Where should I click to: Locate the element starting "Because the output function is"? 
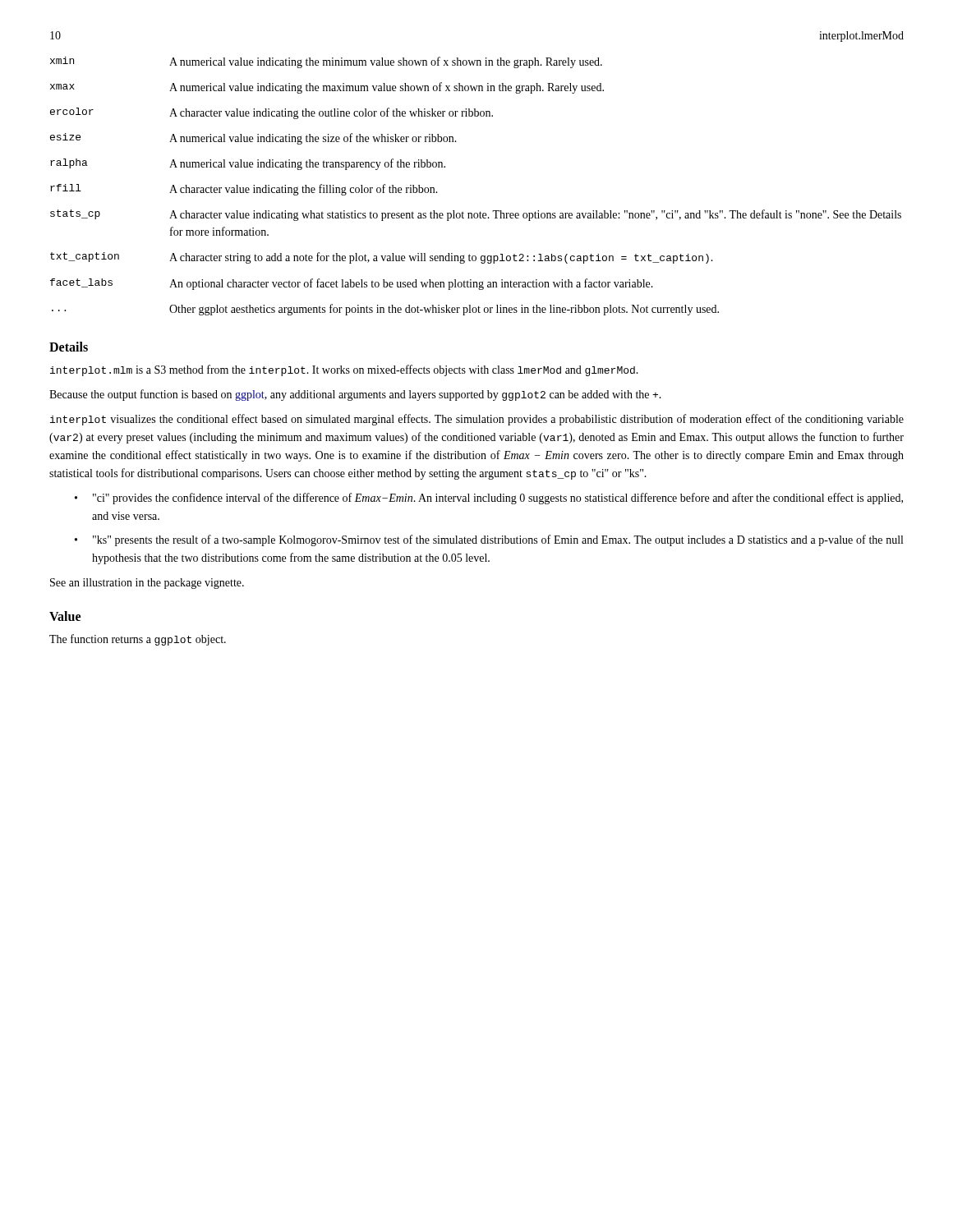point(355,395)
